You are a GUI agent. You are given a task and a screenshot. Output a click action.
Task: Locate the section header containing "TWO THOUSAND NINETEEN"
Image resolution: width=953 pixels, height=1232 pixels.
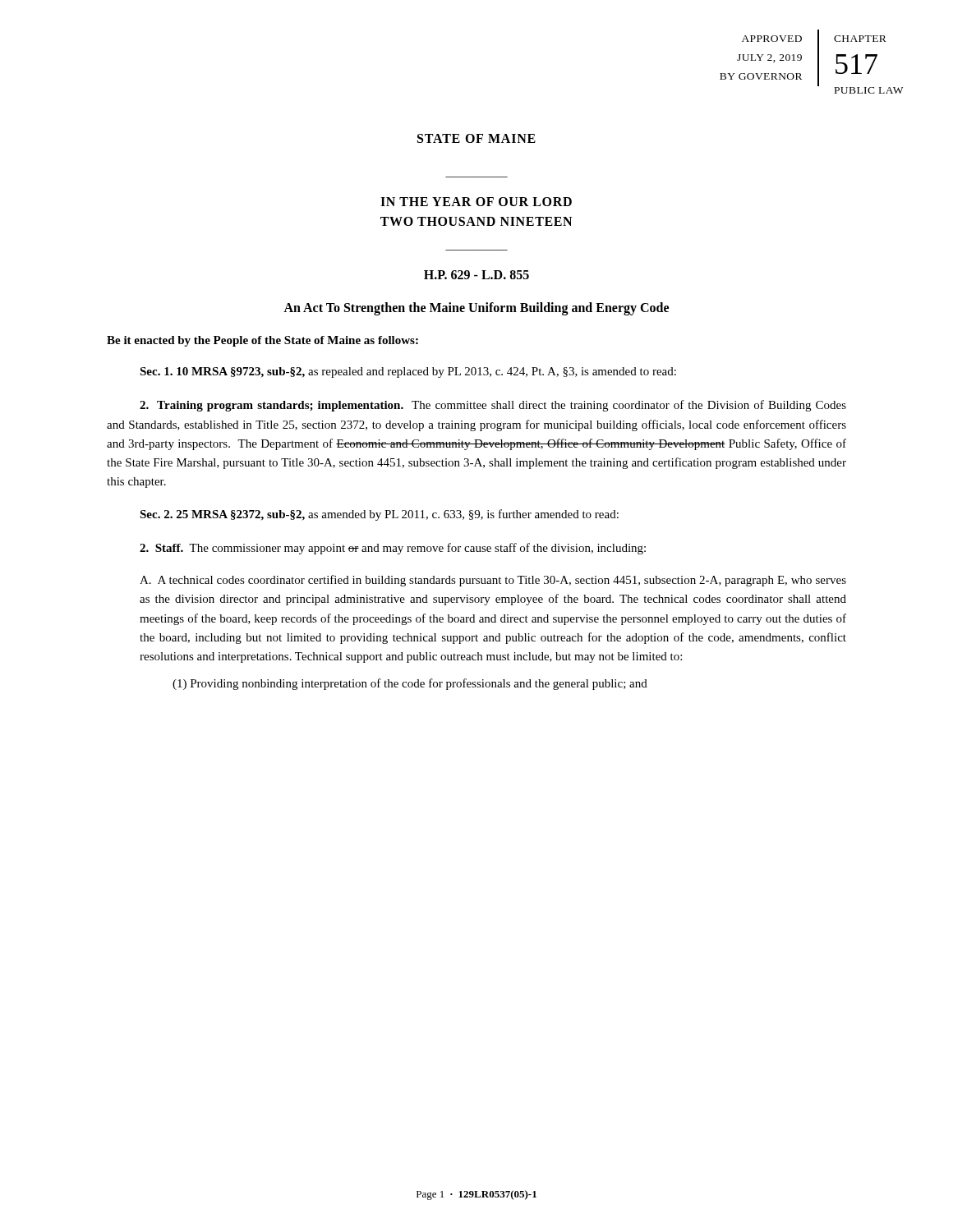click(476, 221)
